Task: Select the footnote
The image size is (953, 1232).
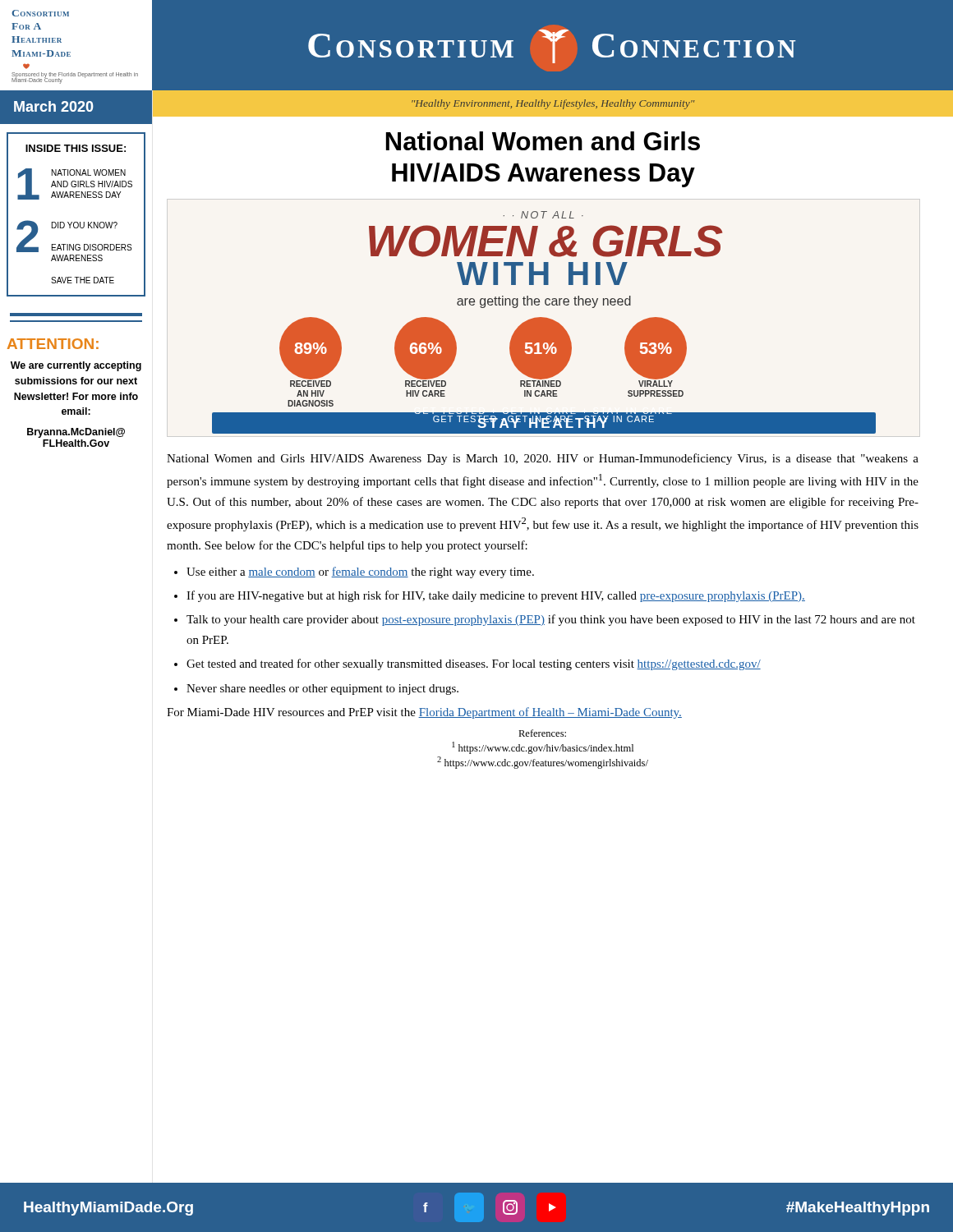Action: click(543, 748)
